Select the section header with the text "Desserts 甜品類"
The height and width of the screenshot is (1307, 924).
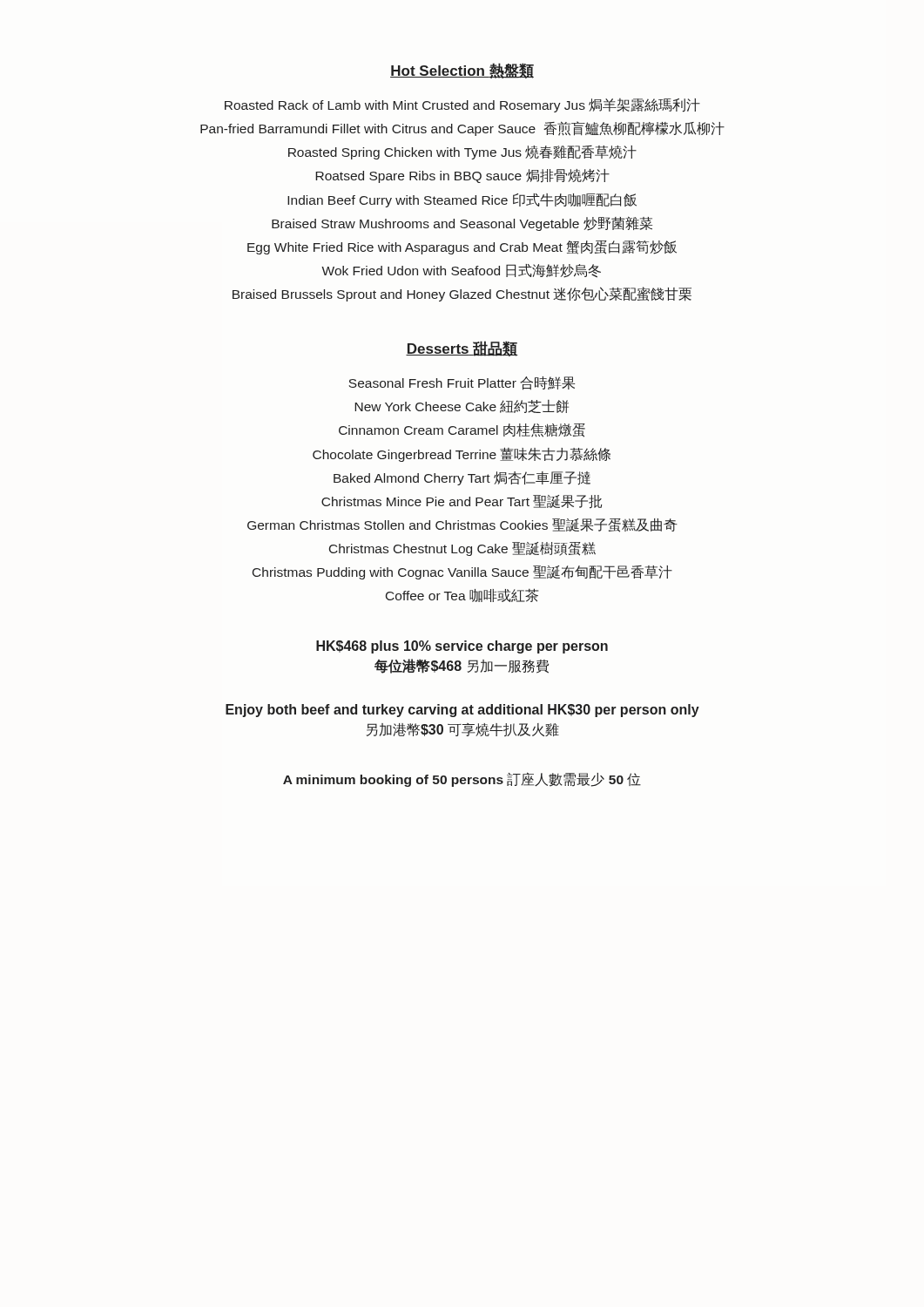tap(462, 349)
